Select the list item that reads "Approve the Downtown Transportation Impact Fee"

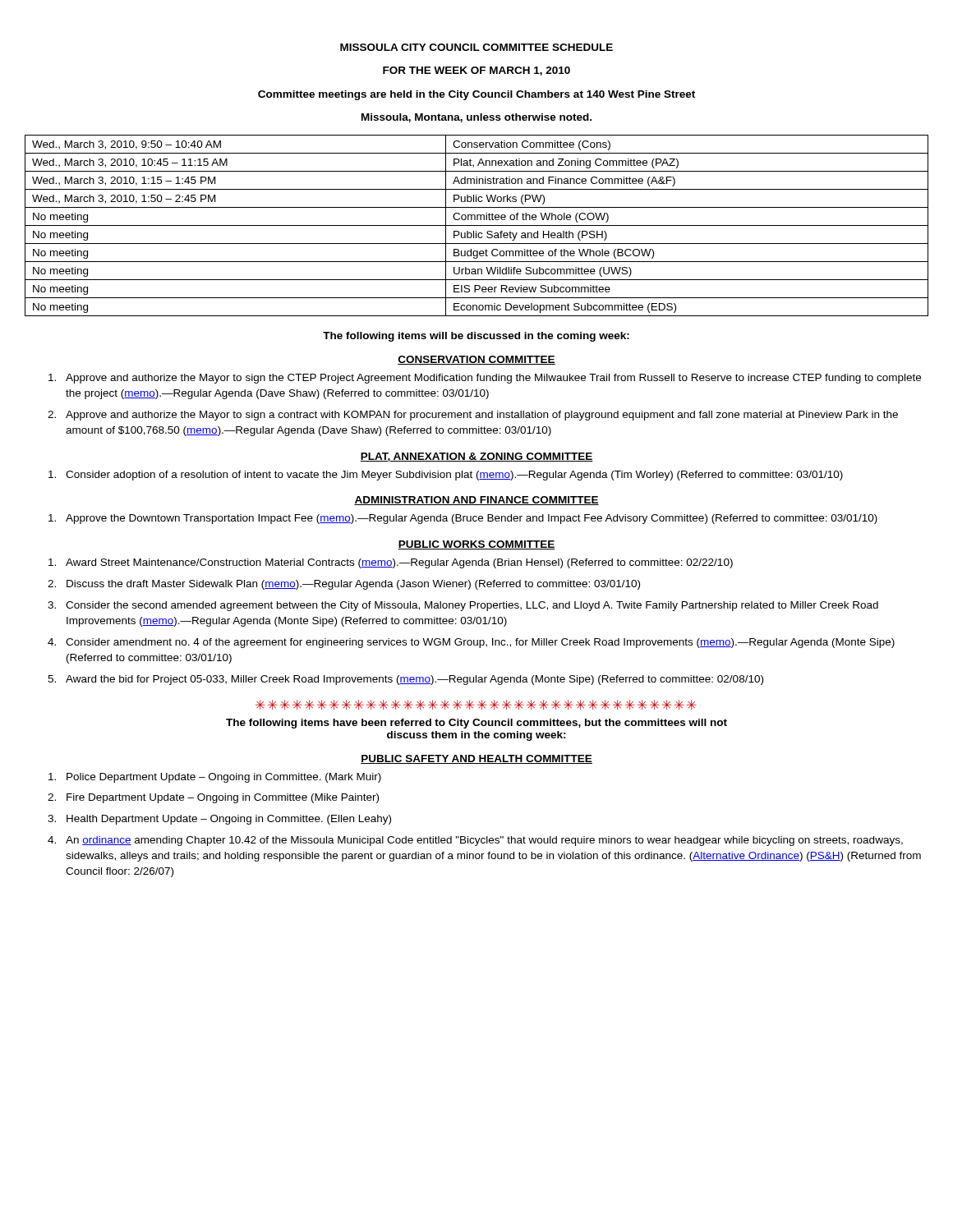488,519
